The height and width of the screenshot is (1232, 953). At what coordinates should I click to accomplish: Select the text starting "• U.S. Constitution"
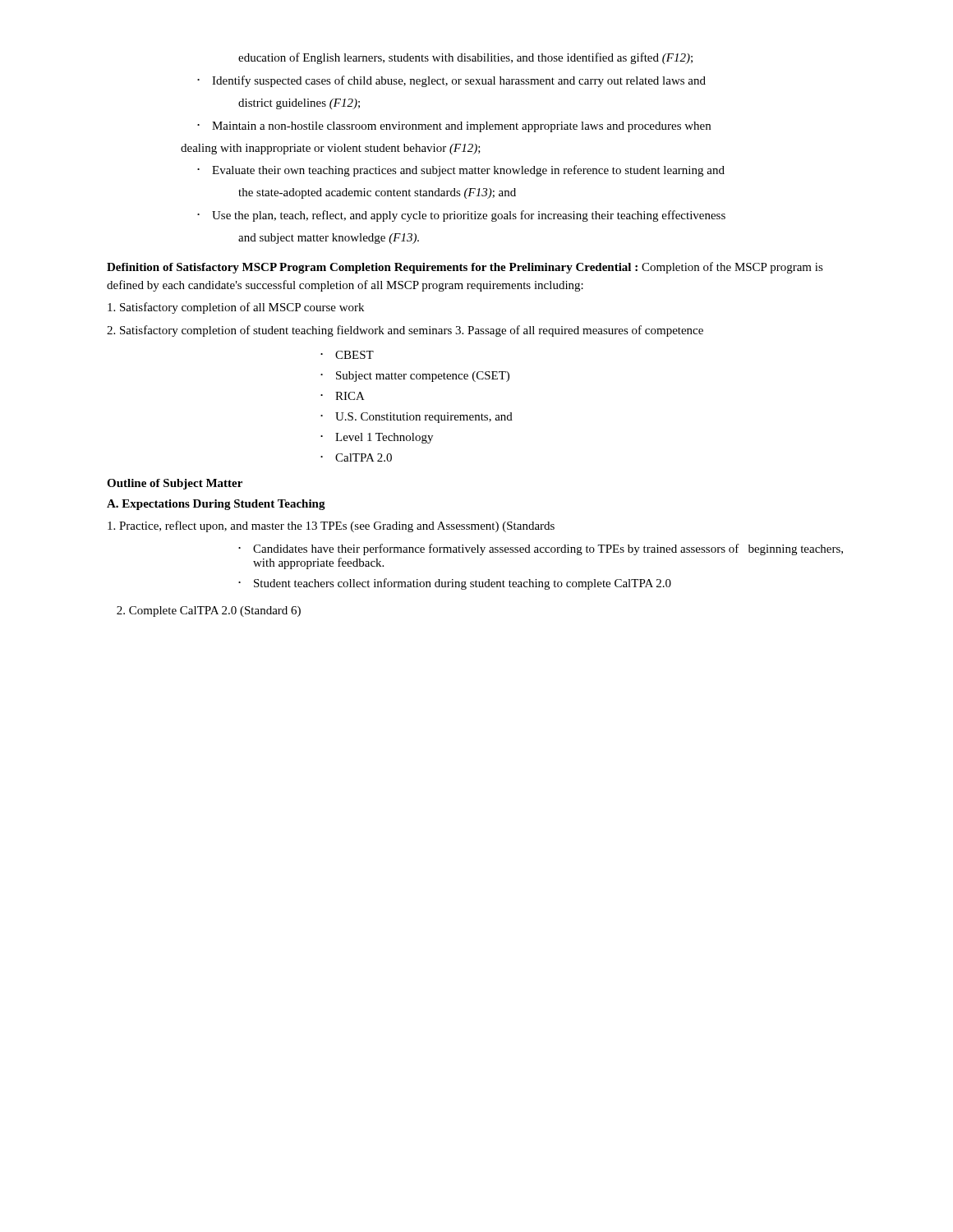(417, 418)
